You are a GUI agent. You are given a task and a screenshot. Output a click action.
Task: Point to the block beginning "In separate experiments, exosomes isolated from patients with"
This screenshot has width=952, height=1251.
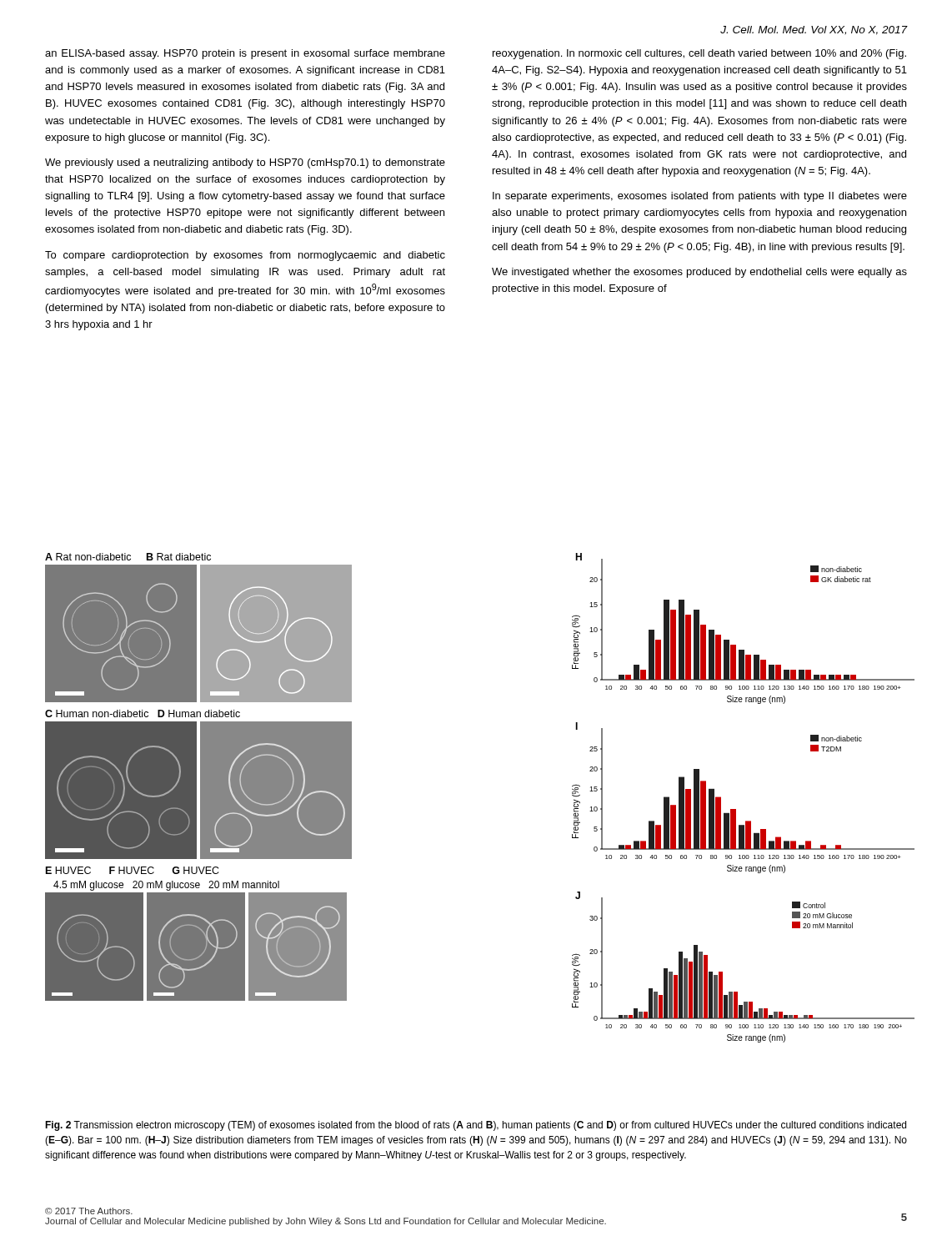(699, 221)
